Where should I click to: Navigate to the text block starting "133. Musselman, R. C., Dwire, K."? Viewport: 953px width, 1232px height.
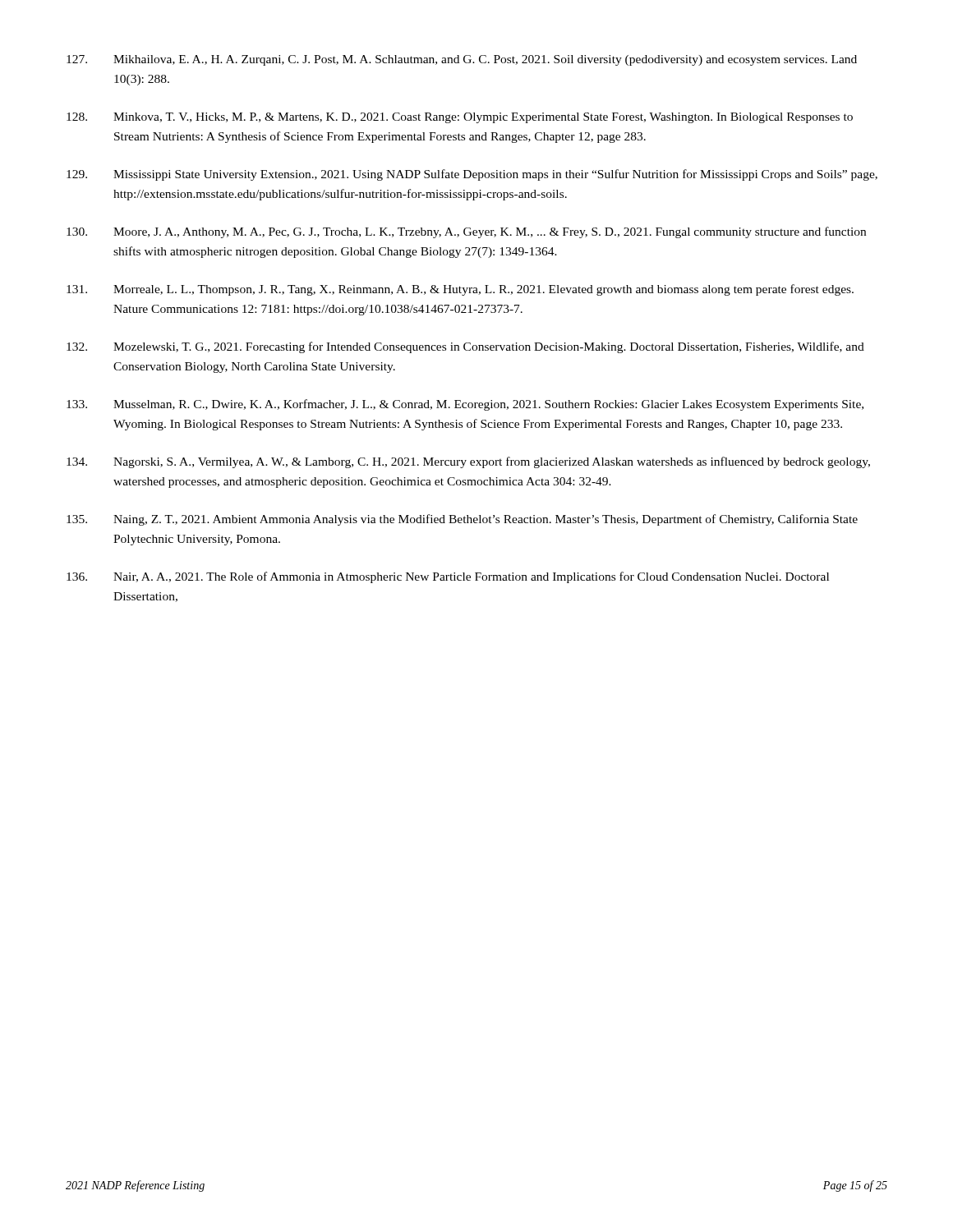pyautogui.click(x=476, y=414)
